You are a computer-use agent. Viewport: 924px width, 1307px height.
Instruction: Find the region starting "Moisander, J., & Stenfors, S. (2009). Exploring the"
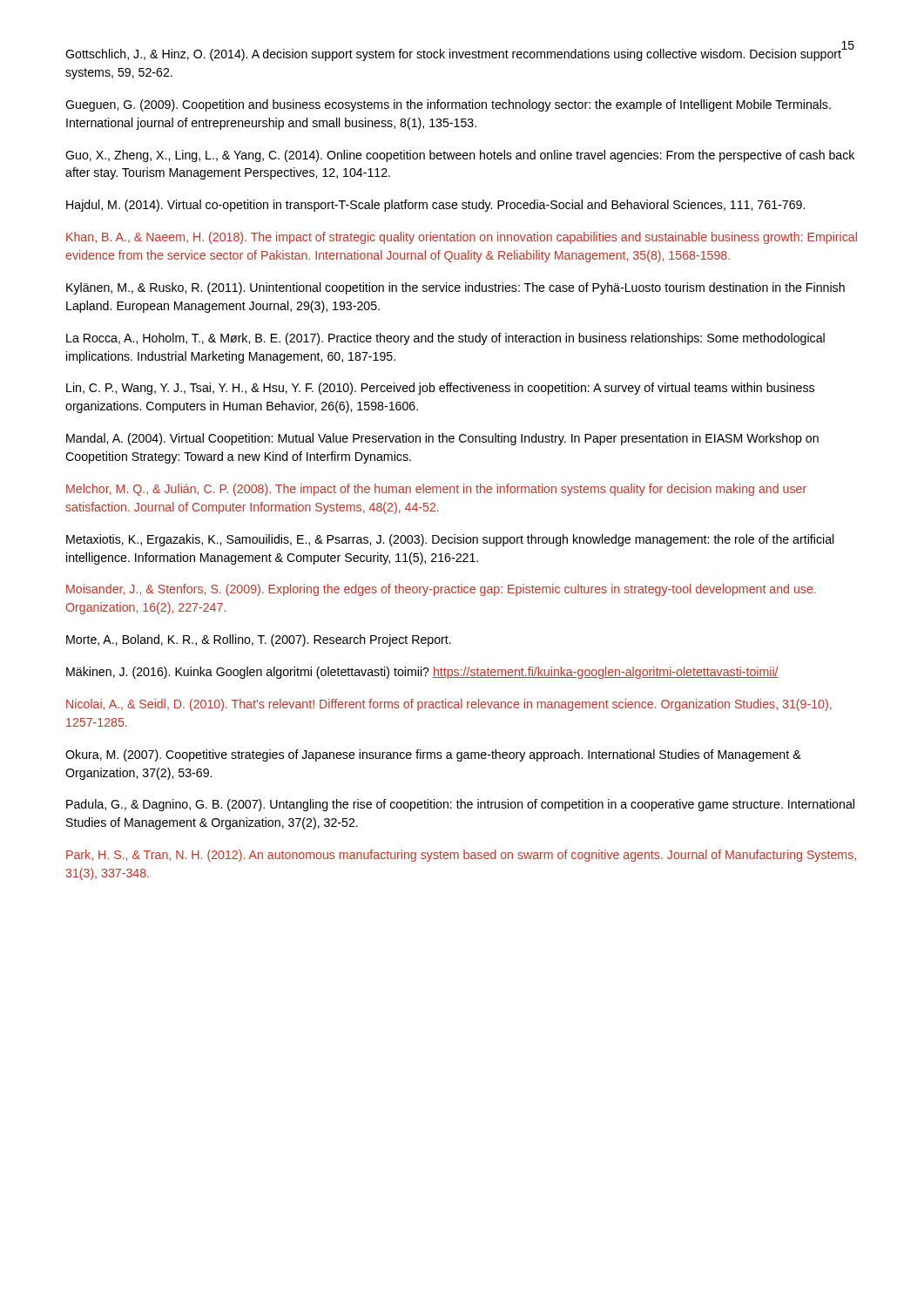pos(441,598)
